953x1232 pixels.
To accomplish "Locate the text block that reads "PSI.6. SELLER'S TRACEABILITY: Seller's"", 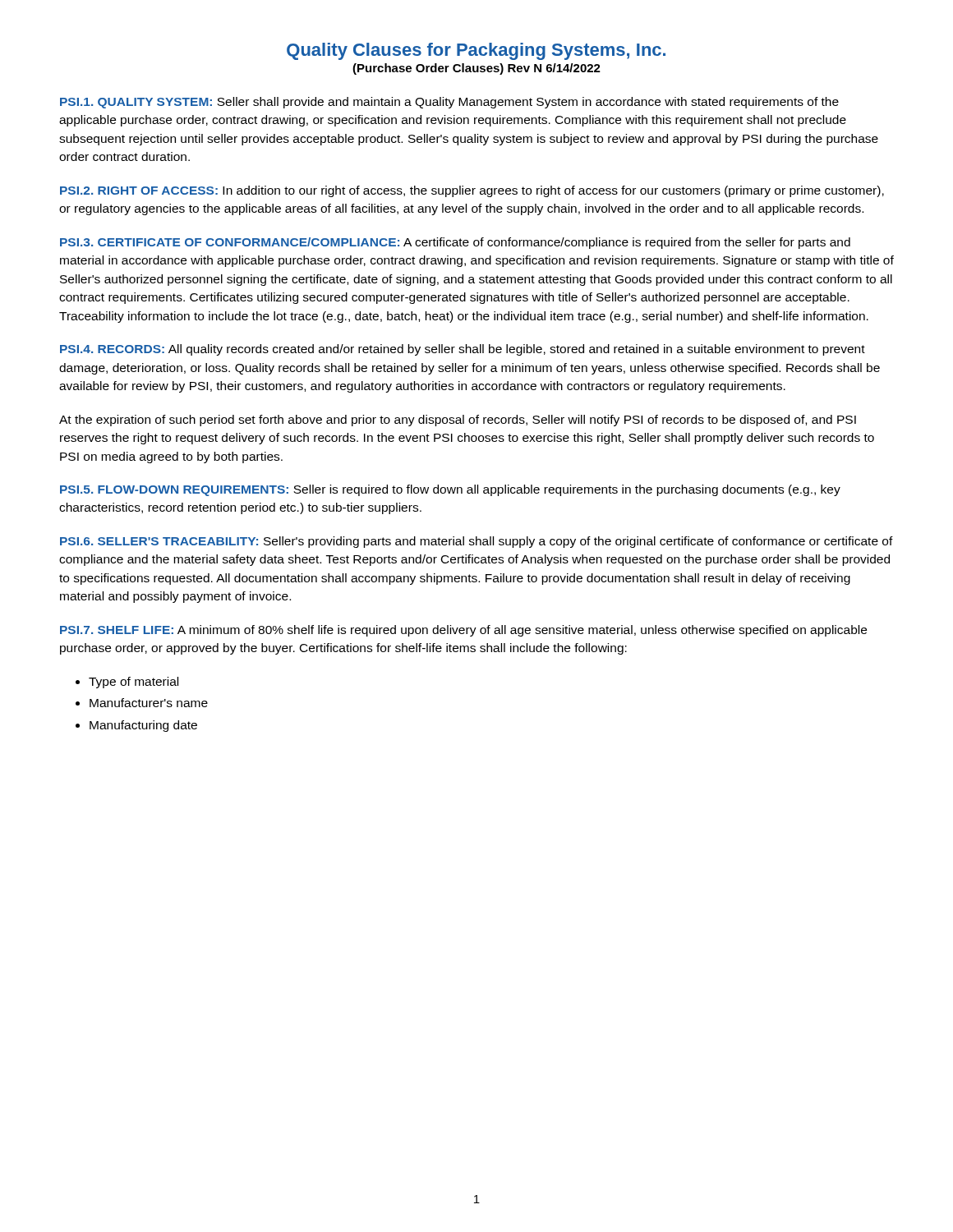I will (476, 568).
